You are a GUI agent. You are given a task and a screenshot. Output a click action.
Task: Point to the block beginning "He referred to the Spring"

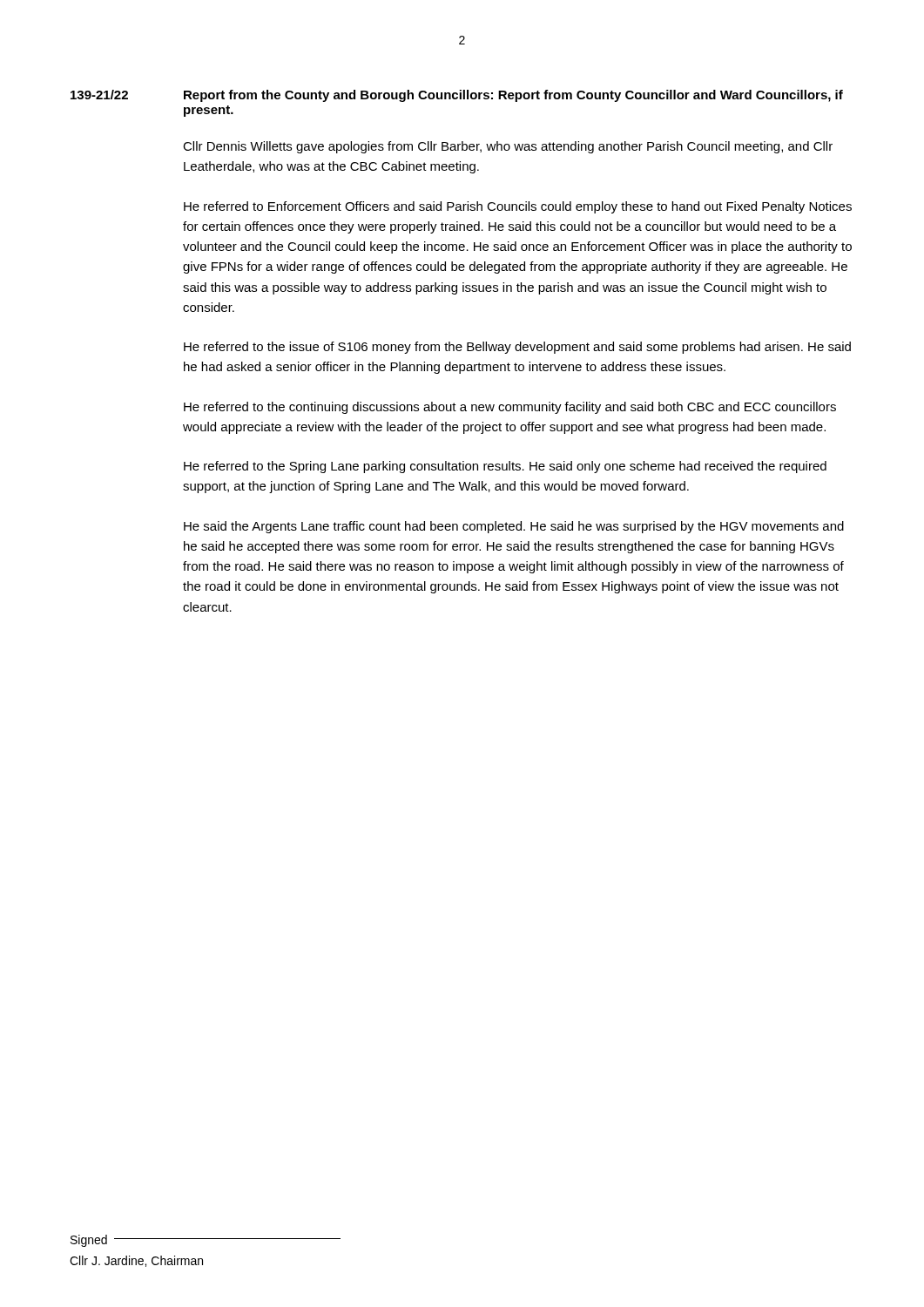(505, 476)
